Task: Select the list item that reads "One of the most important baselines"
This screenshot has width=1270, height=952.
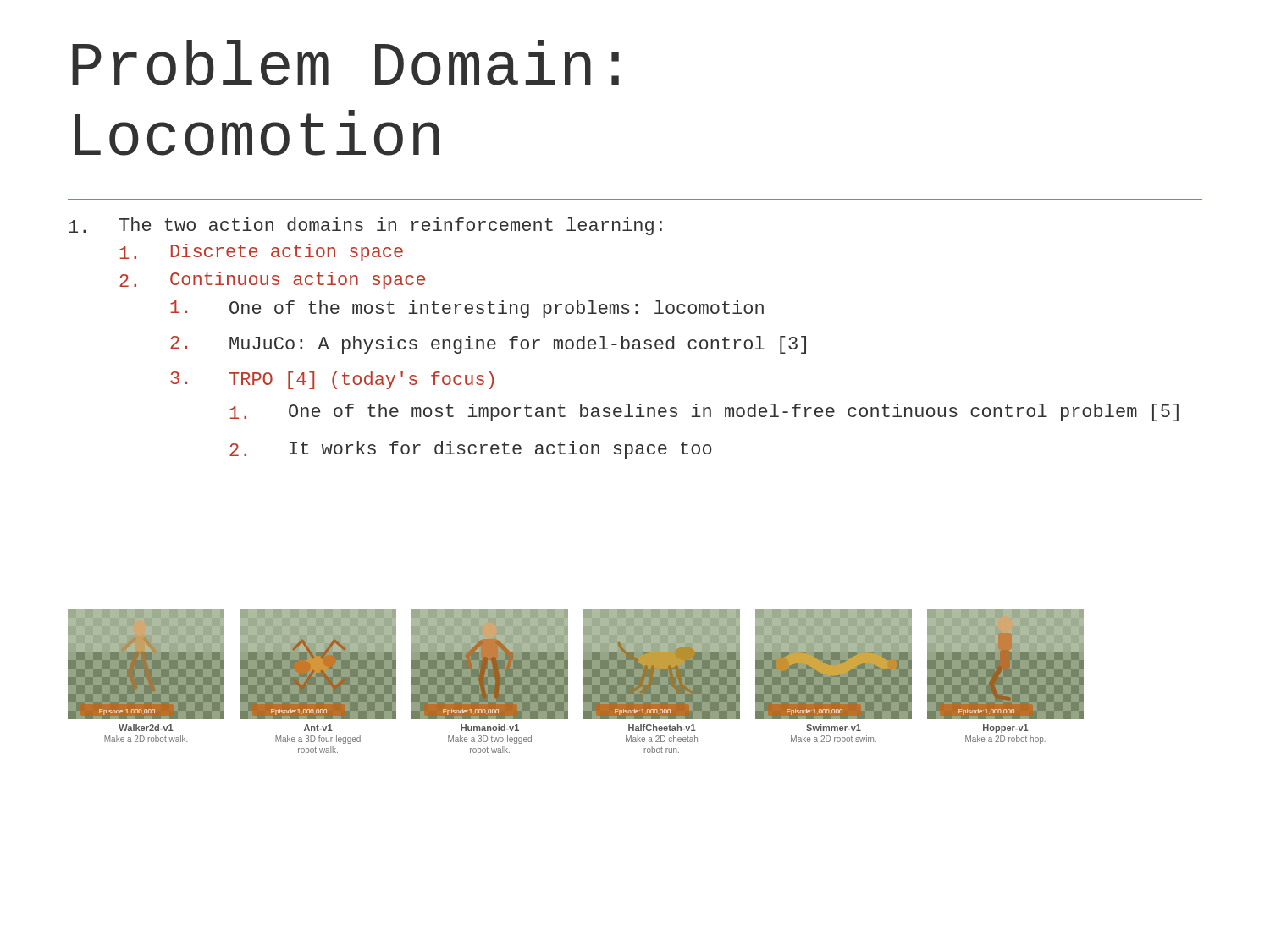Action: tap(715, 414)
